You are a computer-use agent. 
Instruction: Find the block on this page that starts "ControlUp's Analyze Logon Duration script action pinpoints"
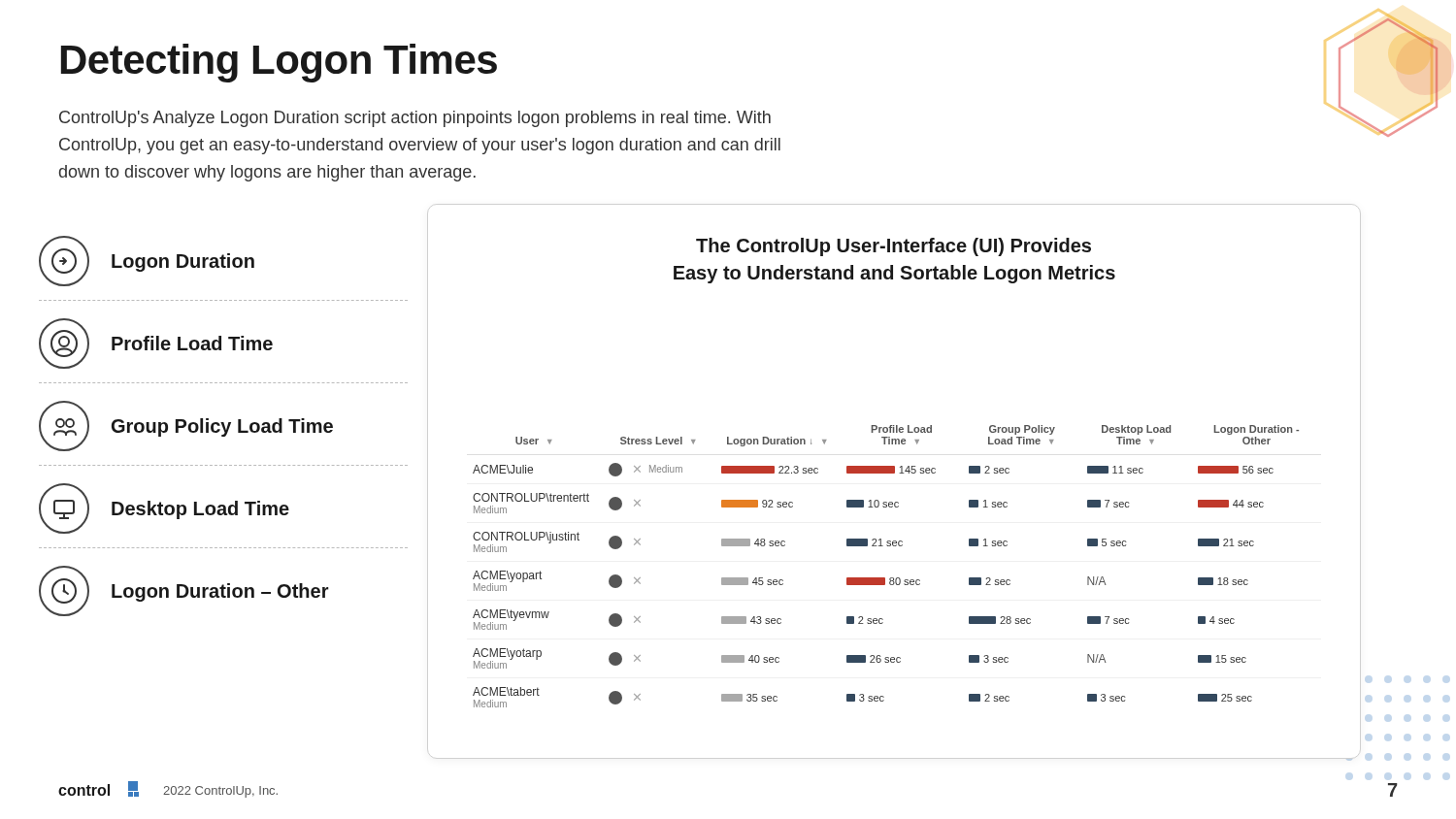[x=420, y=144]
